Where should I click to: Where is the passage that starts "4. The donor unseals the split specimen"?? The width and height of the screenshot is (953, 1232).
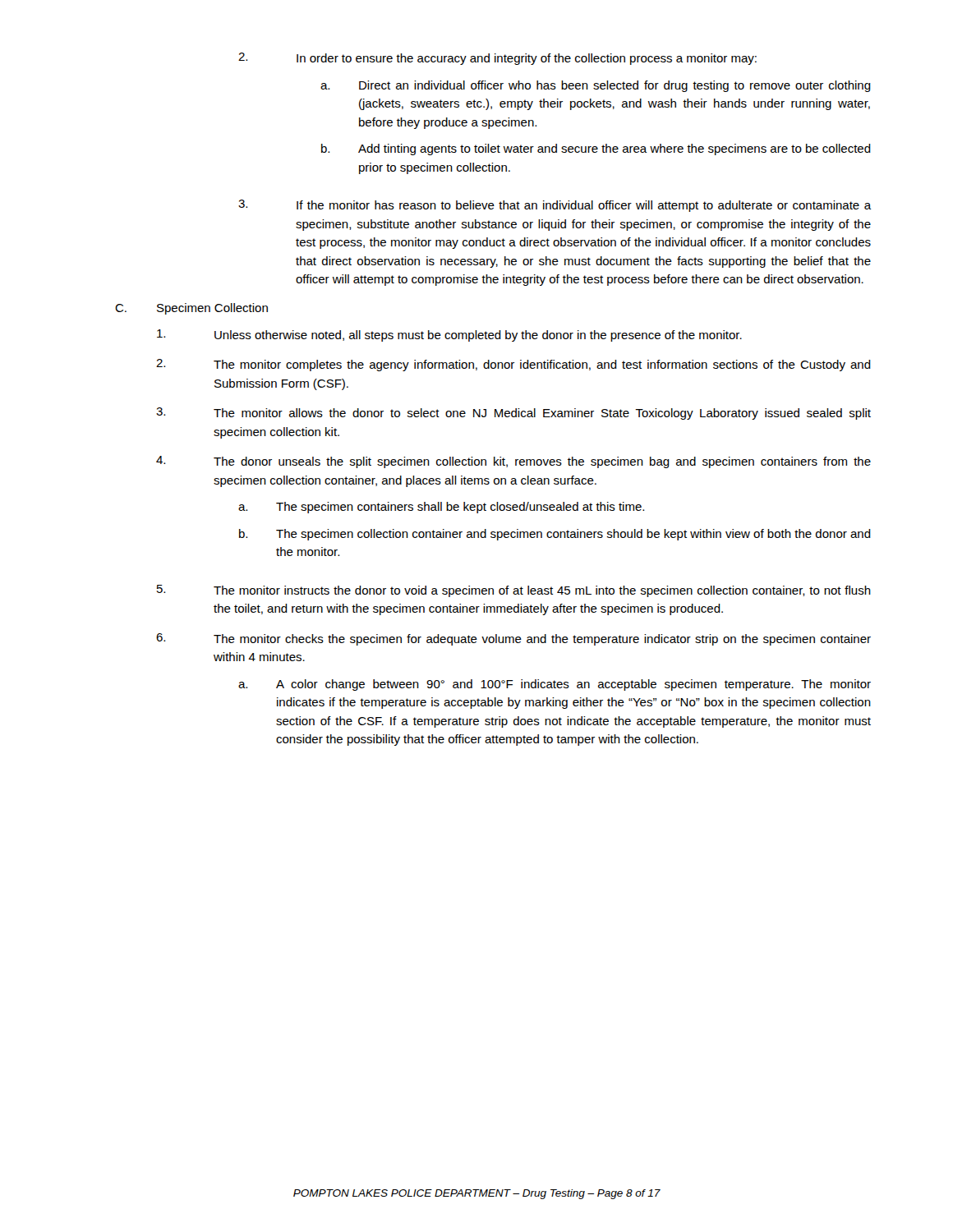[513, 511]
